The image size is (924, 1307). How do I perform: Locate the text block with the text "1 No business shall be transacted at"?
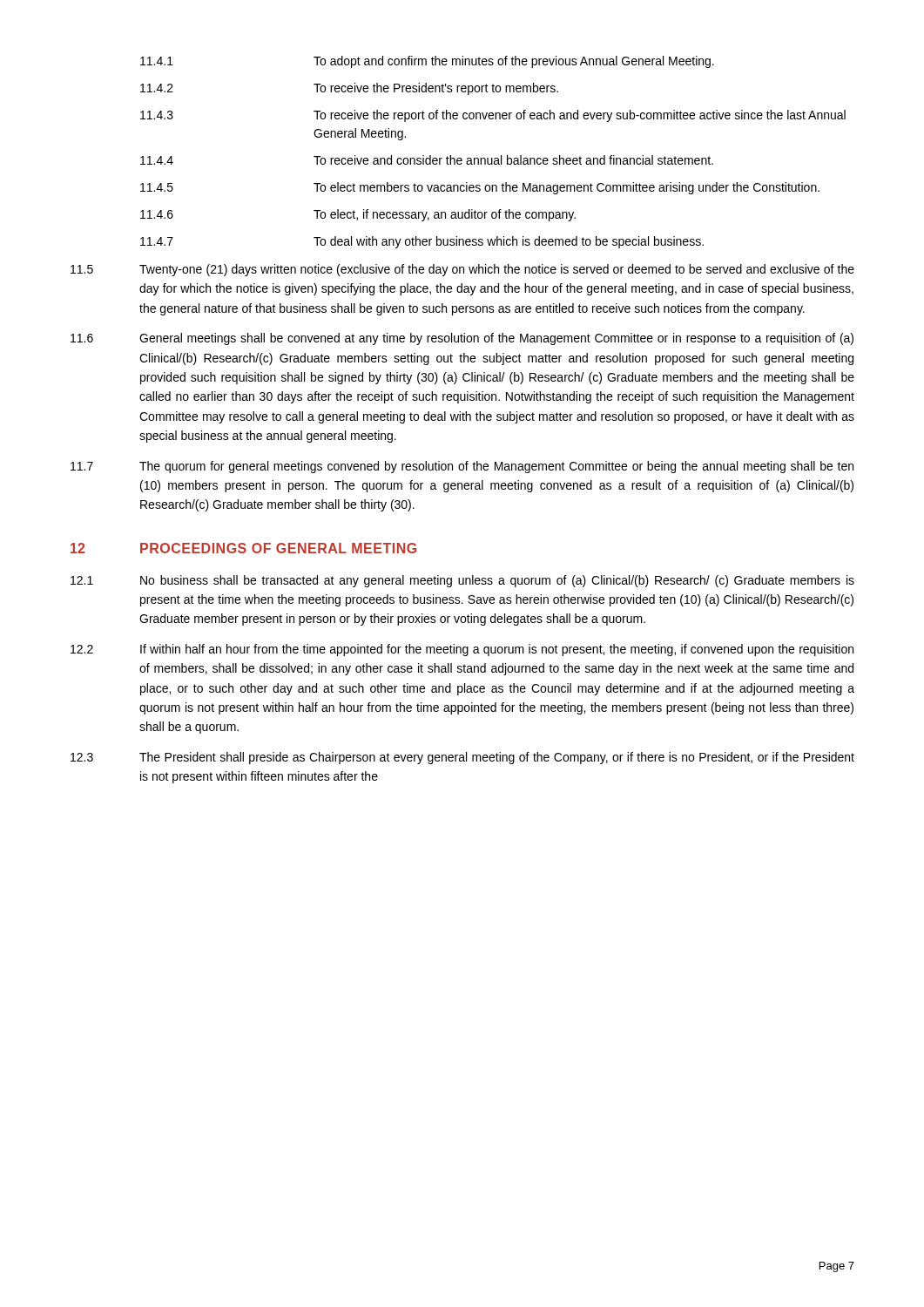click(462, 600)
